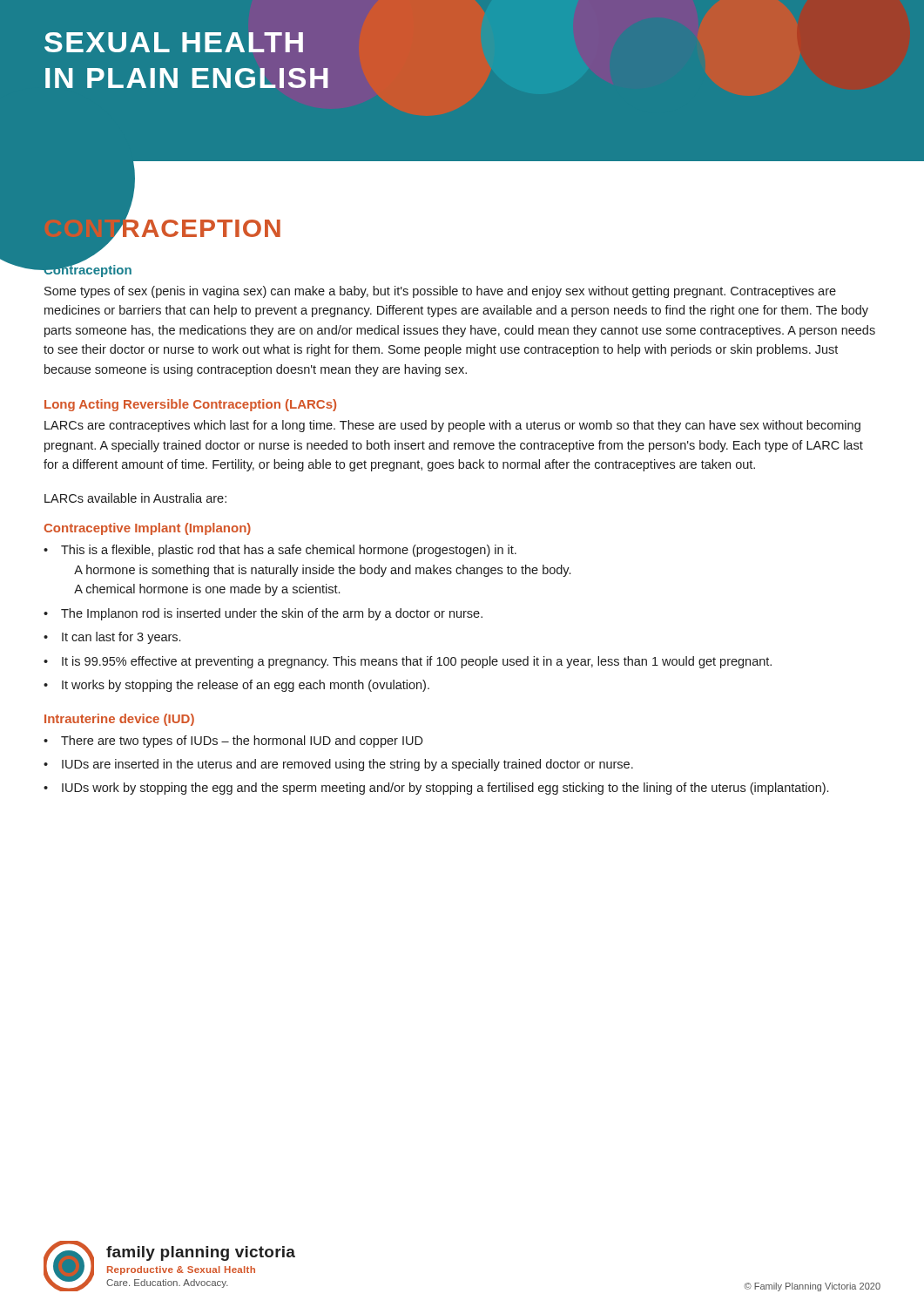The image size is (924, 1307).
Task: Find the block starting "• It is"
Action: coord(408,661)
